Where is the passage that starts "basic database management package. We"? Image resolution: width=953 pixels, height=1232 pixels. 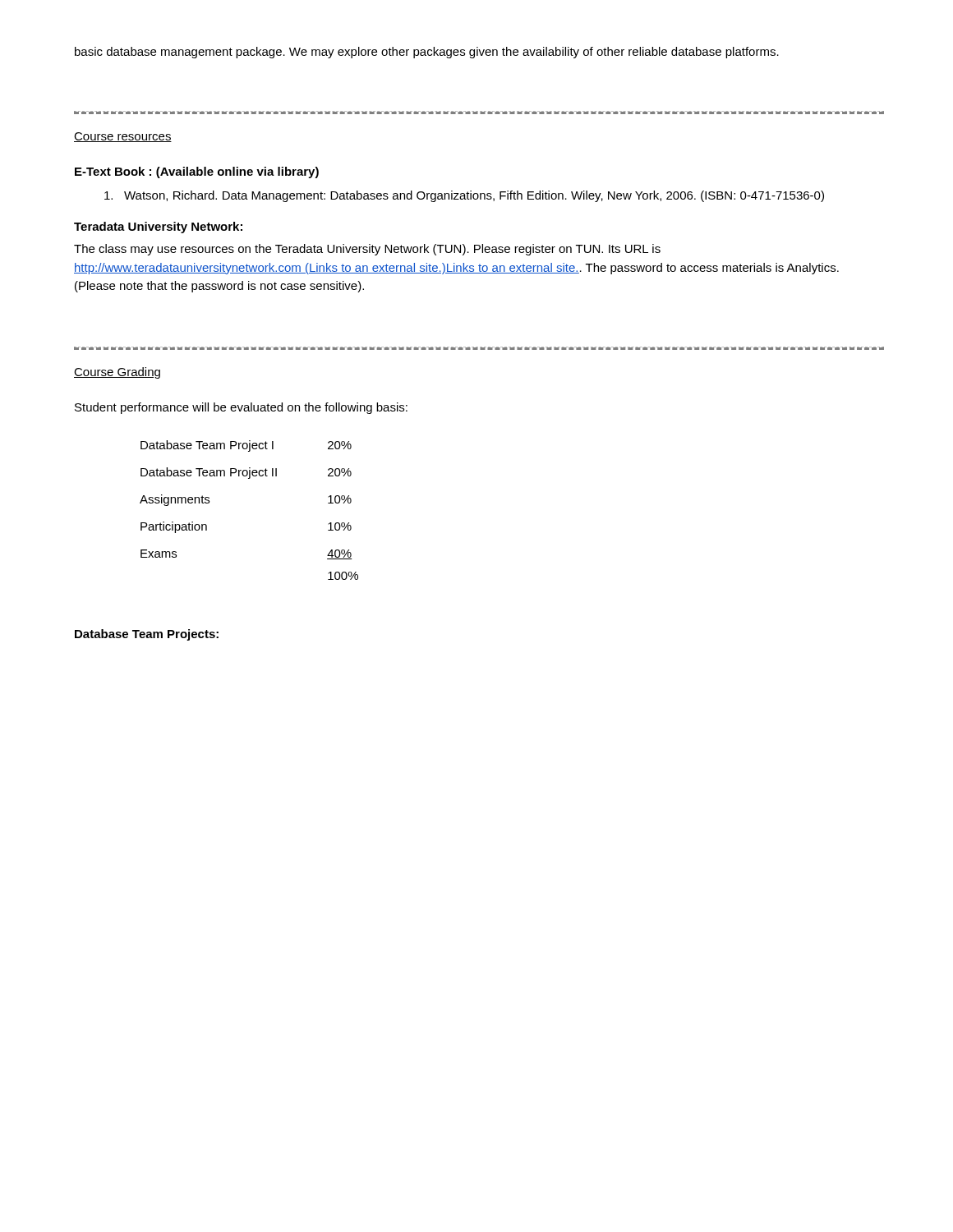point(427,51)
